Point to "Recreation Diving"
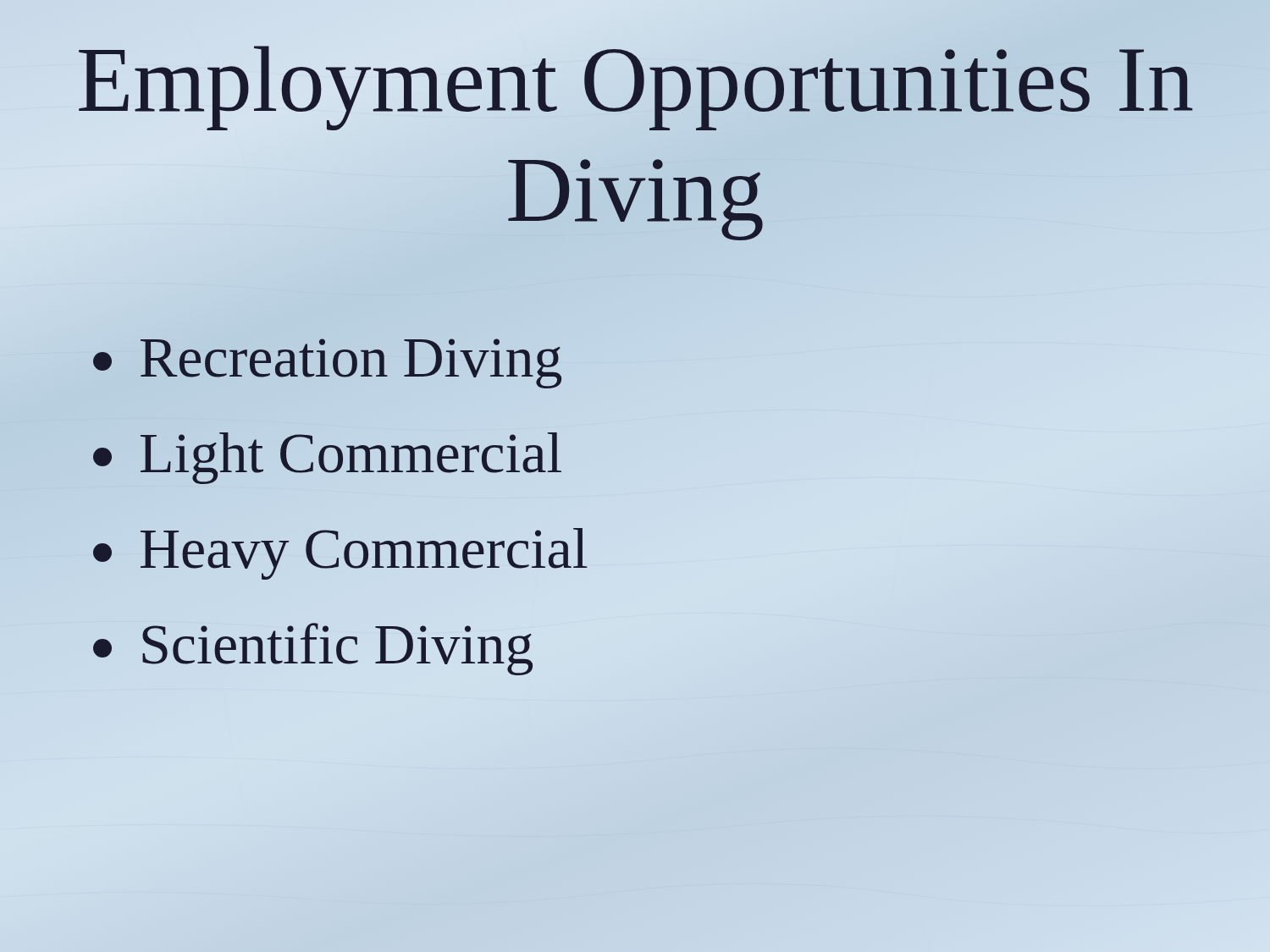The image size is (1270, 952). 328,358
